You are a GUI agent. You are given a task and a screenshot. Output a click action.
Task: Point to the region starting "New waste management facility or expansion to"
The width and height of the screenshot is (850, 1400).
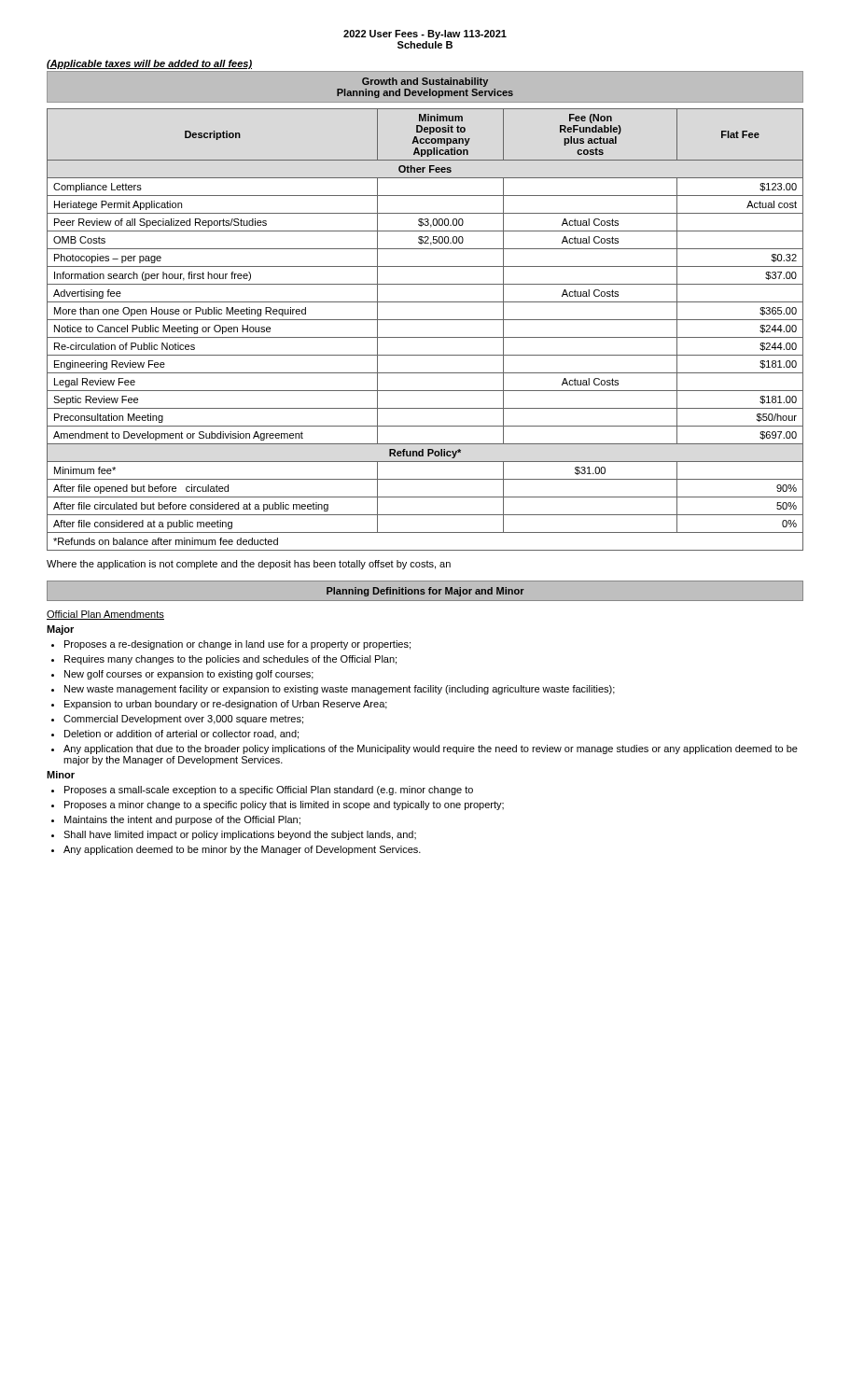pyautogui.click(x=425, y=689)
